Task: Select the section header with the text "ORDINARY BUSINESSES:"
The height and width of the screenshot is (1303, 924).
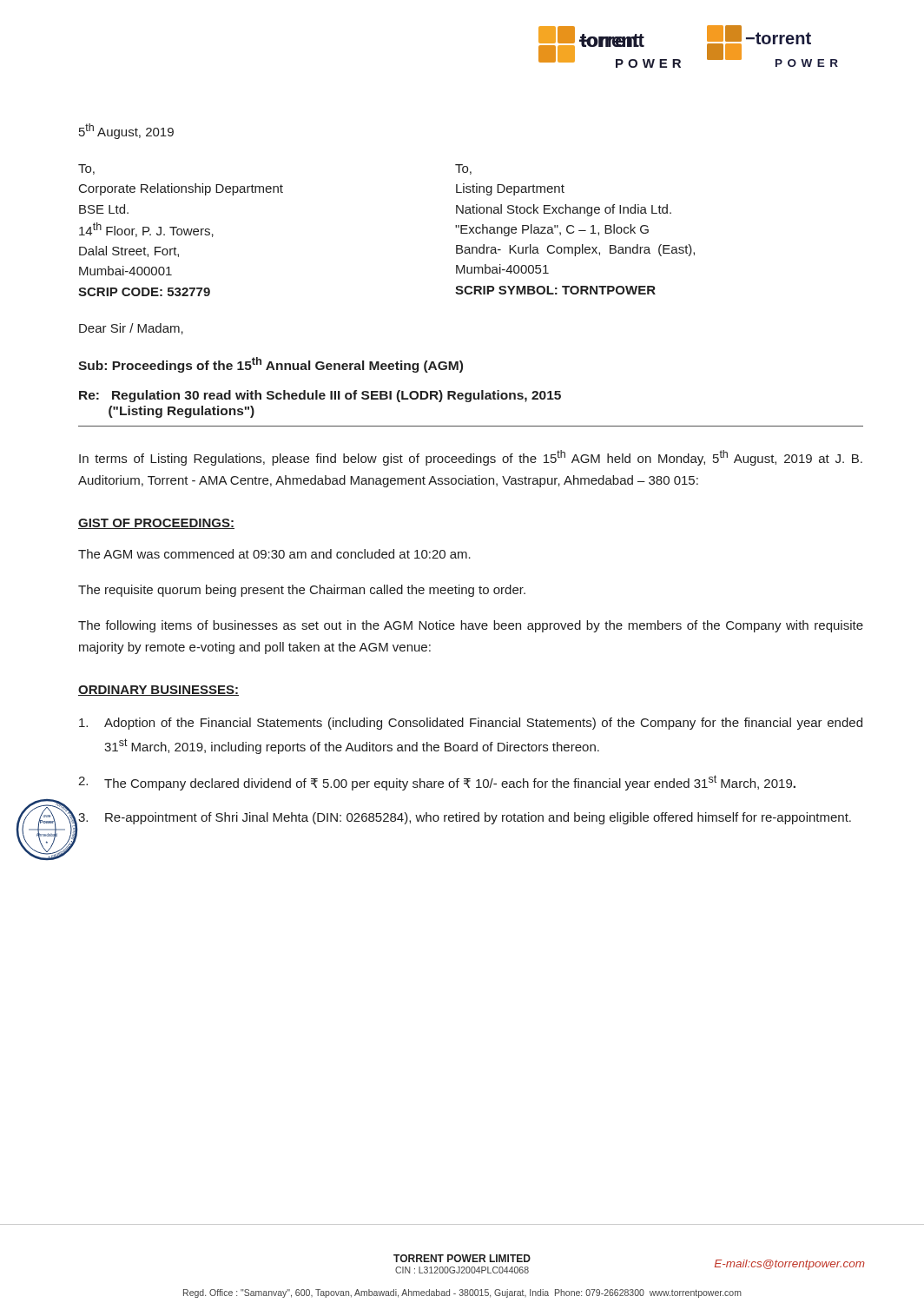Action: (159, 690)
